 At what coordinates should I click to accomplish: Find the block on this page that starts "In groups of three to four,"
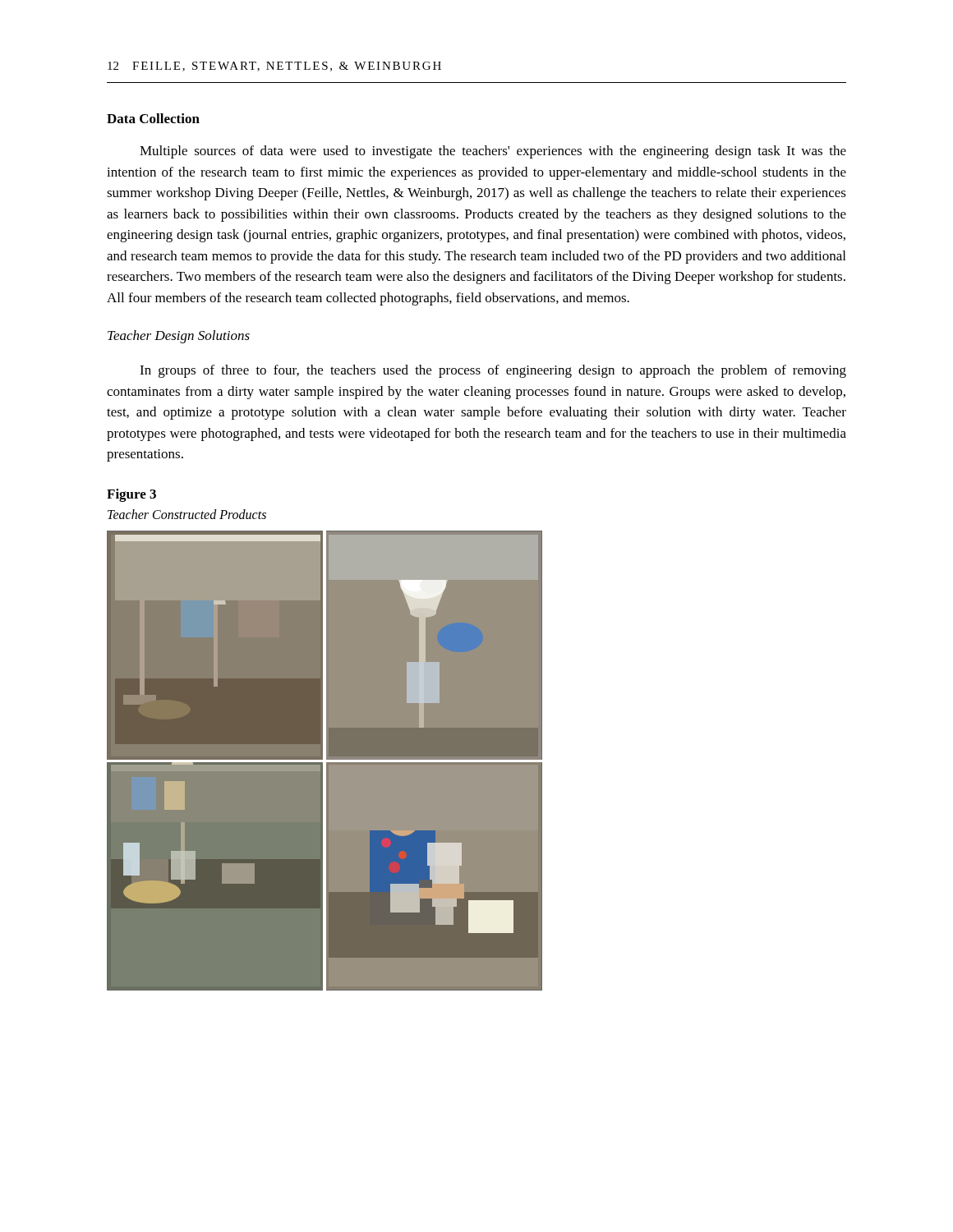point(476,412)
